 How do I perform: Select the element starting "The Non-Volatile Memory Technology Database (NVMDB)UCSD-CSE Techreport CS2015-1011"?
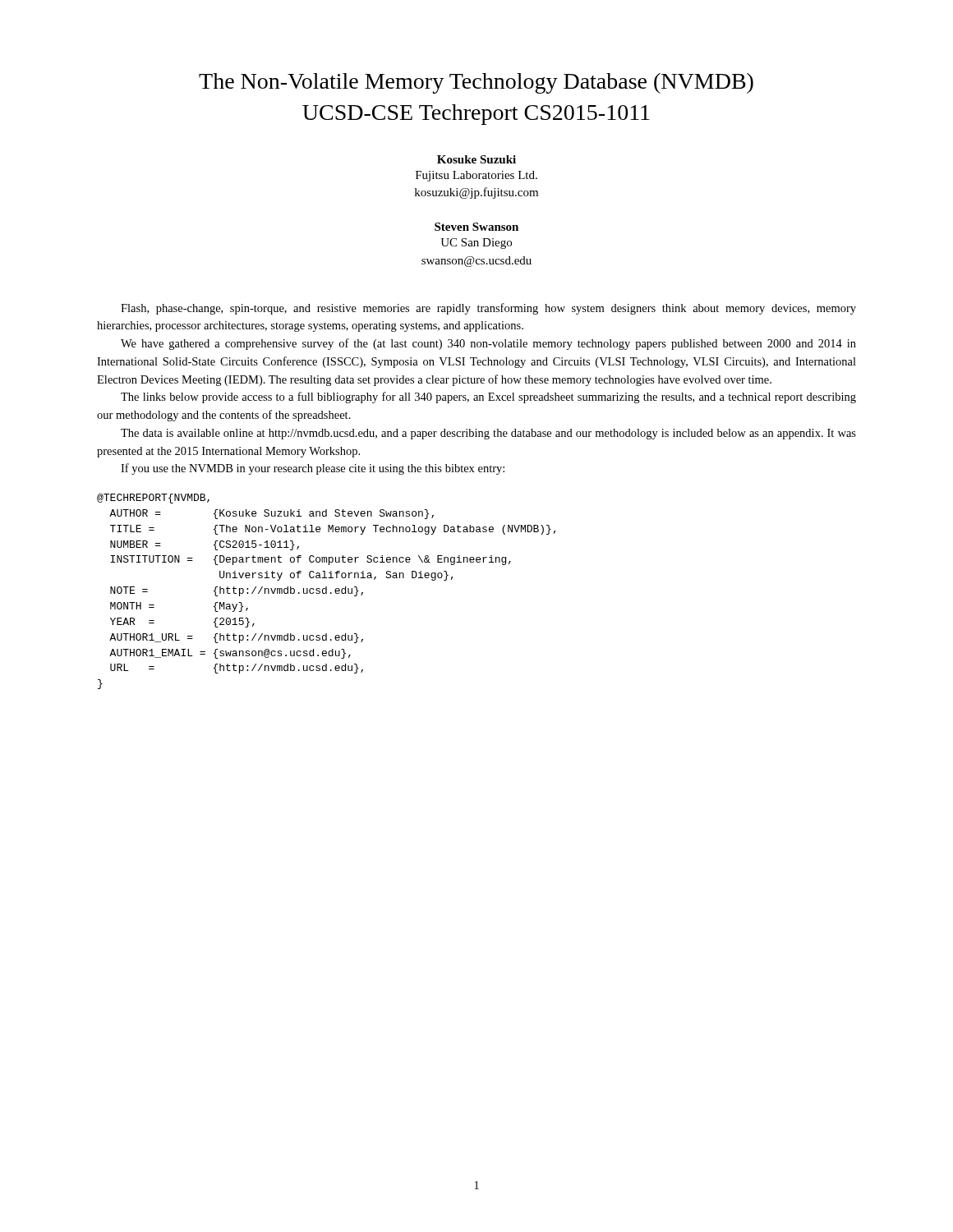[x=476, y=97]
